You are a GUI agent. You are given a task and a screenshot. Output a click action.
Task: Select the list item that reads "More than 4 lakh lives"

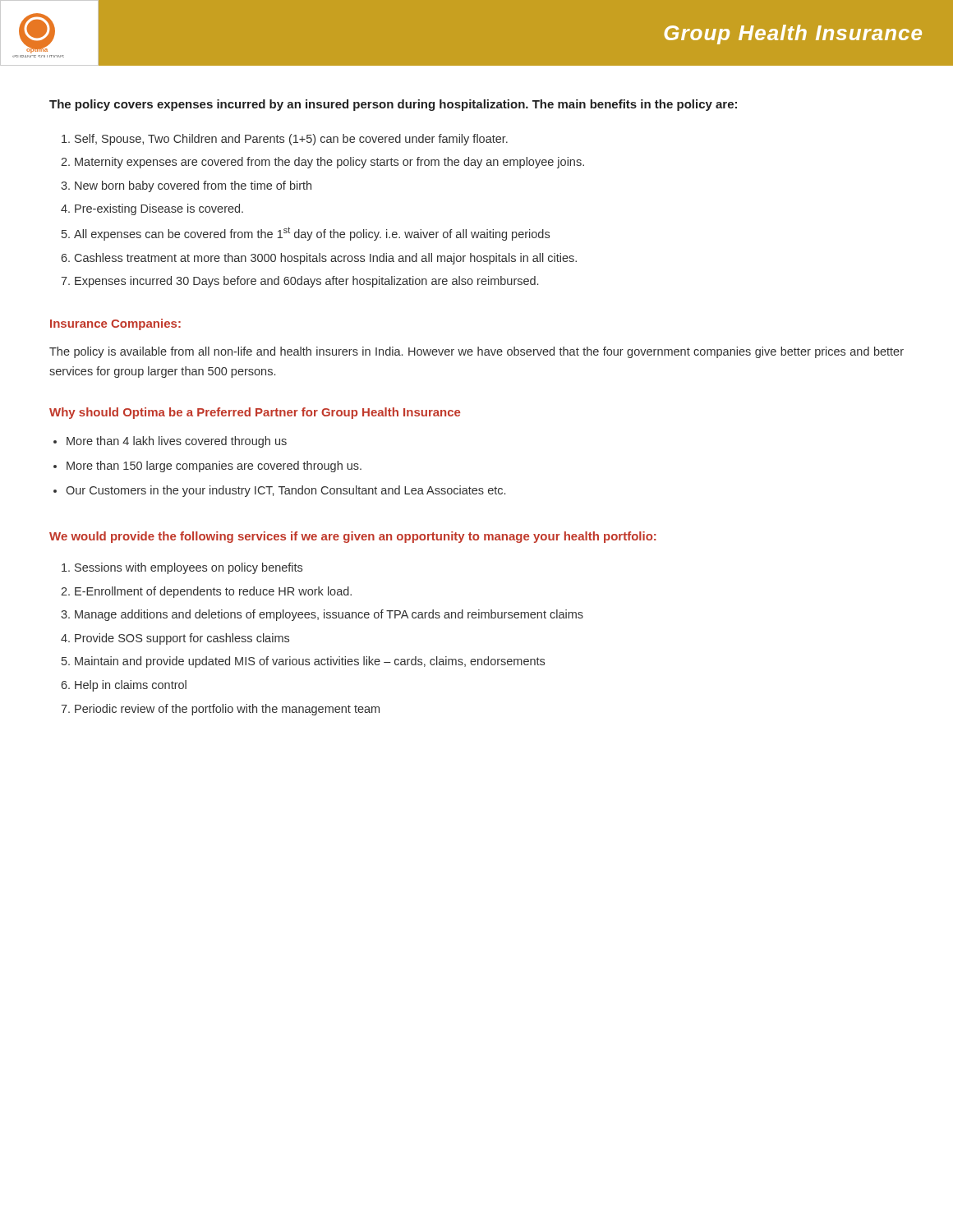click(176, 441)
